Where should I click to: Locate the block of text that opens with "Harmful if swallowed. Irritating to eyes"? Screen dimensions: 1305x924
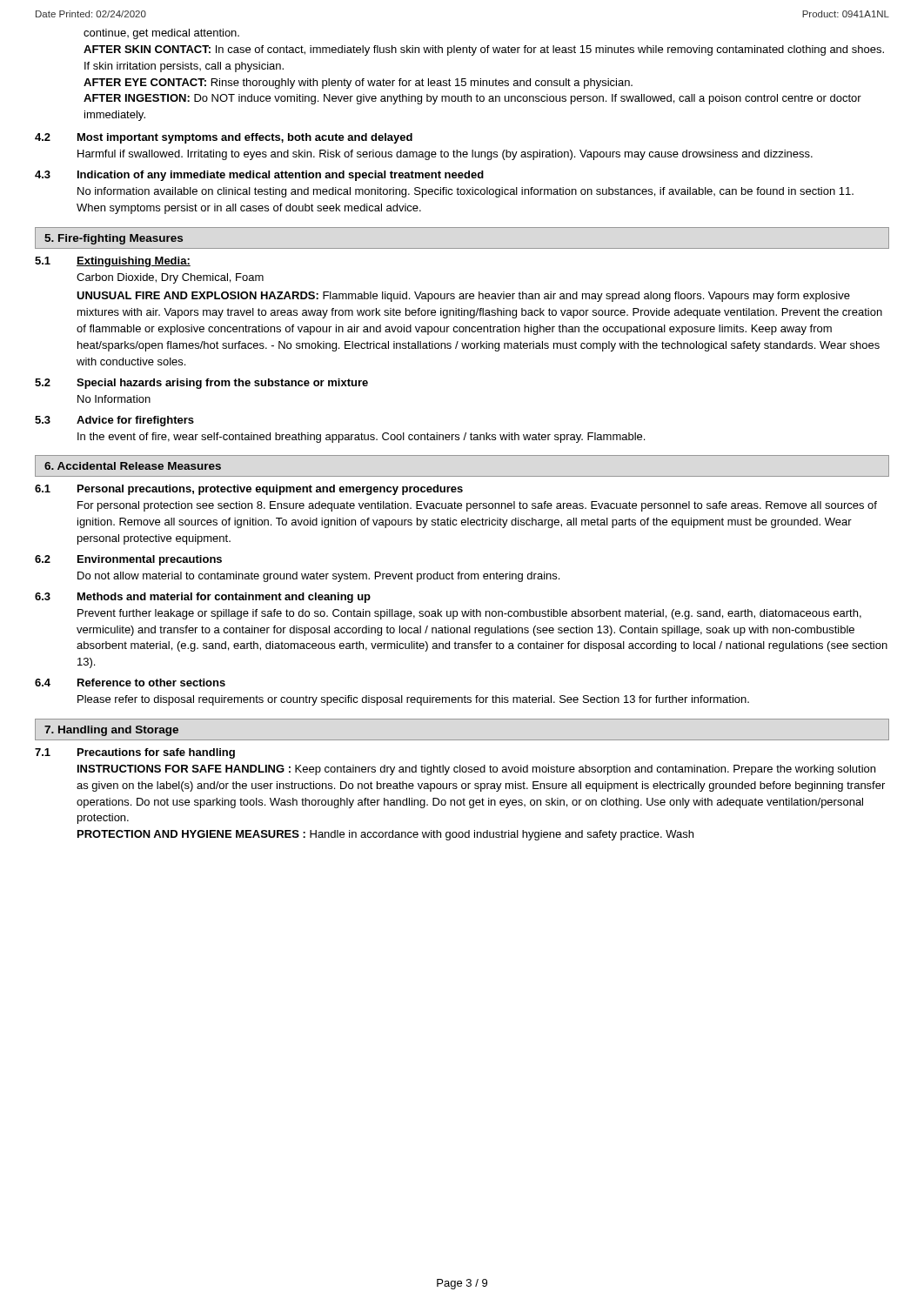(x=445, y=154)
